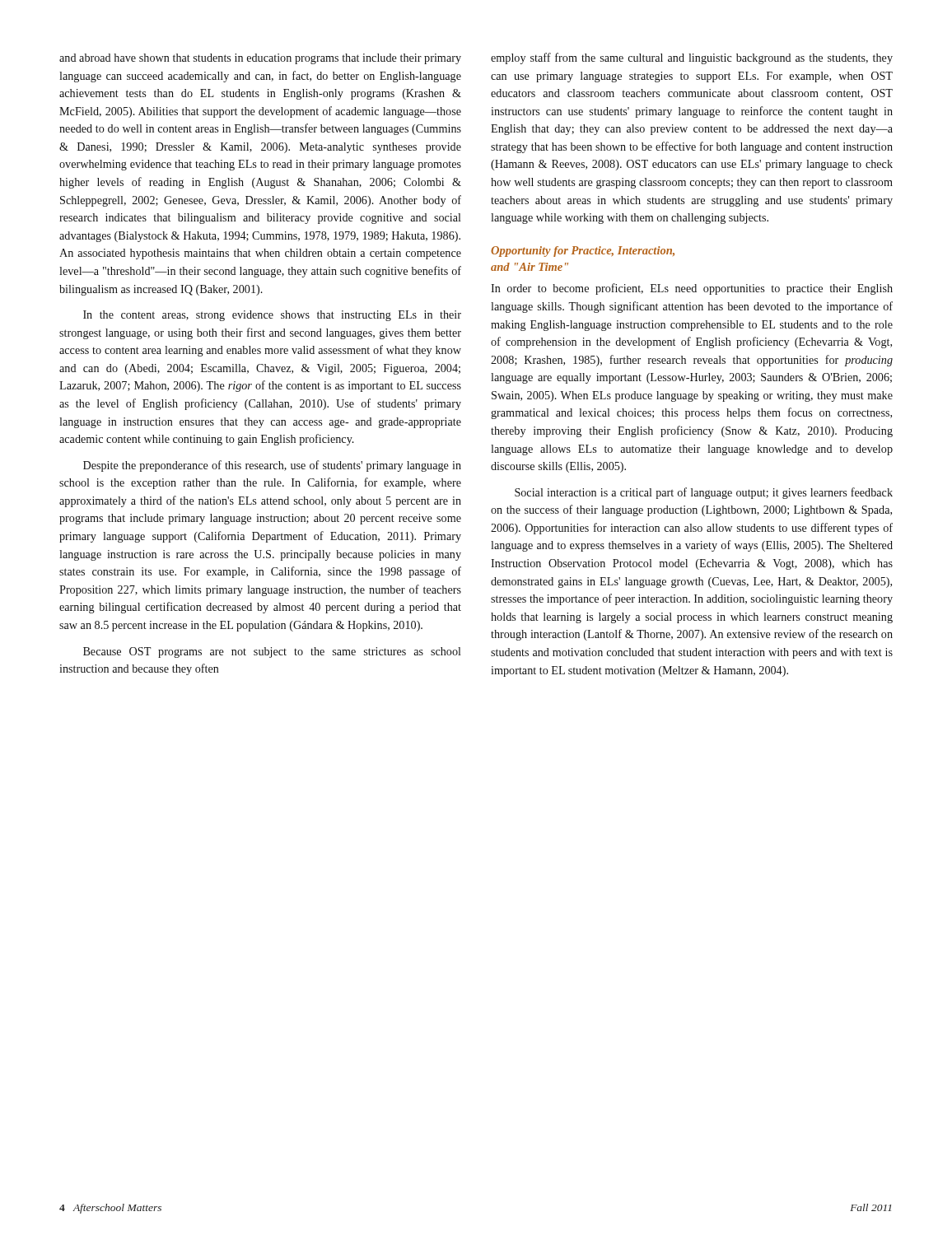This screenshot has height=1235, width=952.
Task: Click on the text block containing "In order to"
Action: click(692, 378)
